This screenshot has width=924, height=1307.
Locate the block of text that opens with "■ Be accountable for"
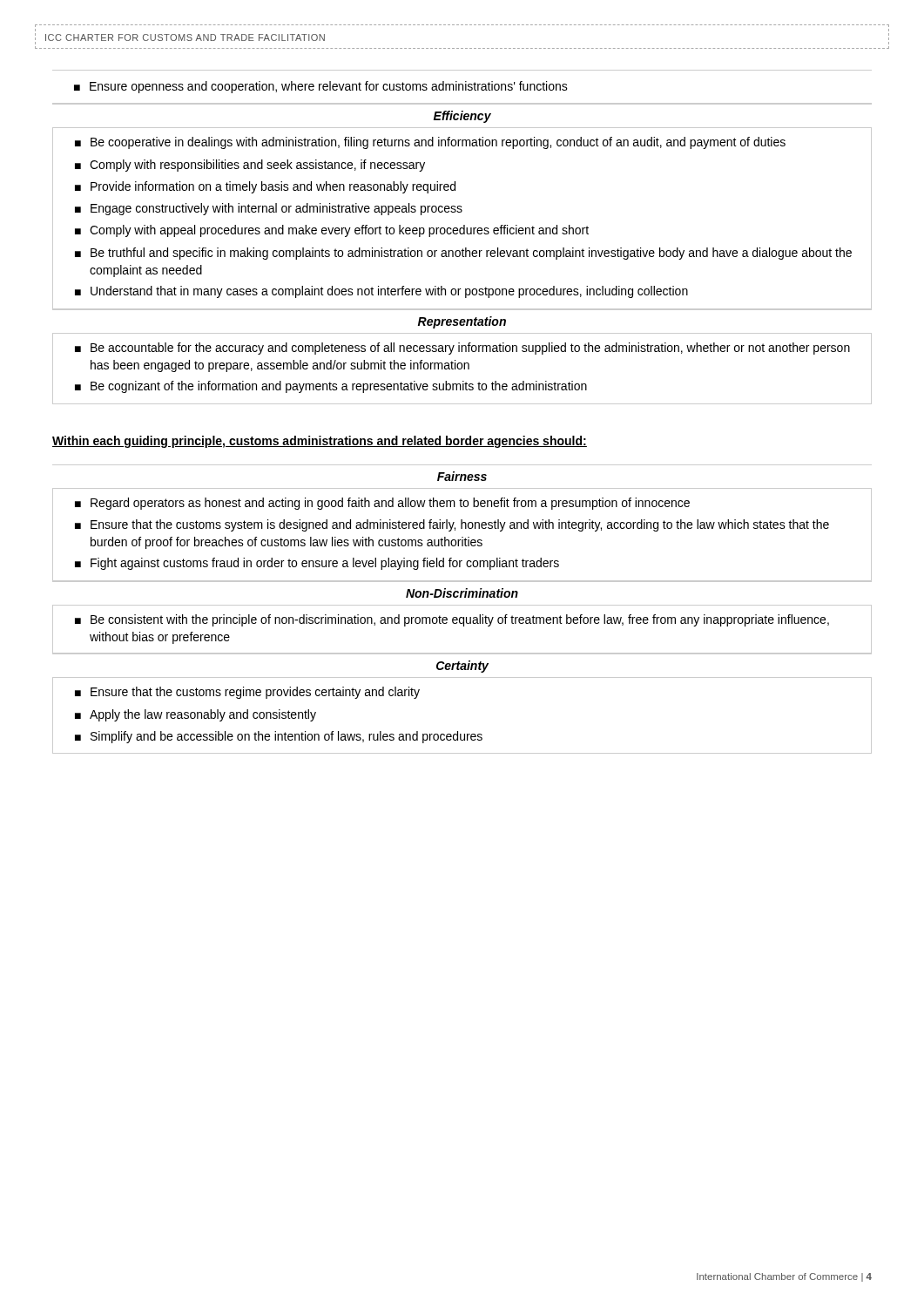(465, 356)
